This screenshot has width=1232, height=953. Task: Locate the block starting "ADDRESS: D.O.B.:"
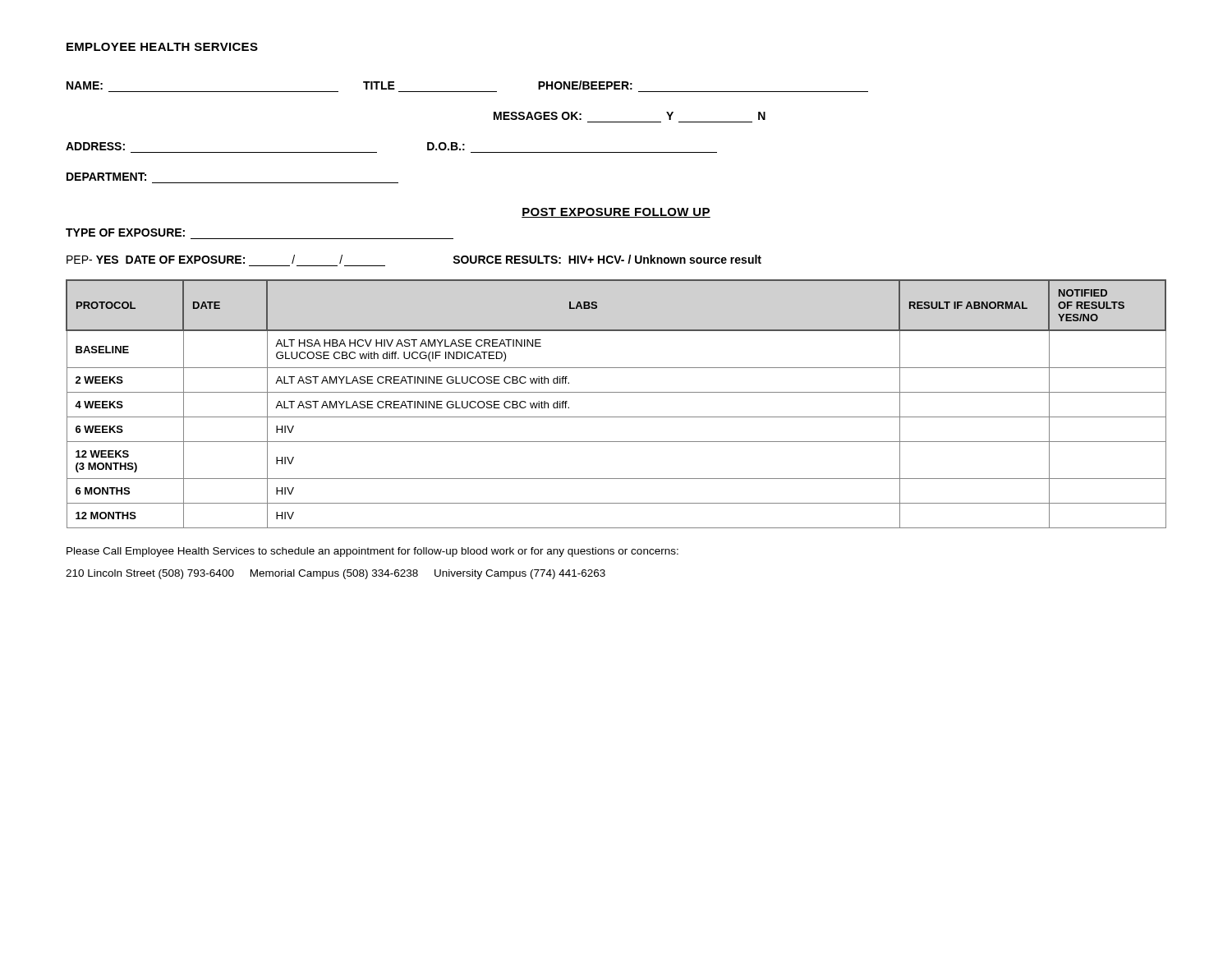(x=95, y=146)
